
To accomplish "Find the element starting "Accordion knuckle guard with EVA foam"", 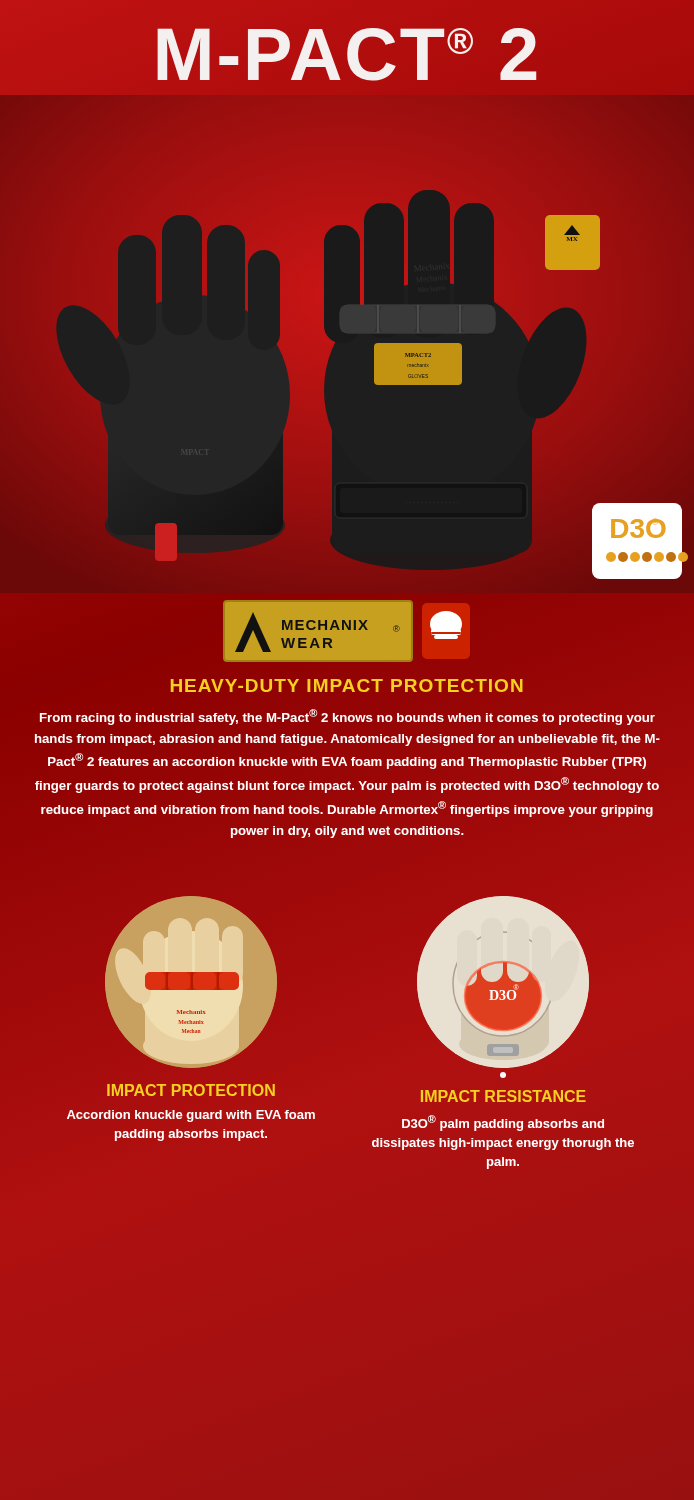I will coord(191,1124).
